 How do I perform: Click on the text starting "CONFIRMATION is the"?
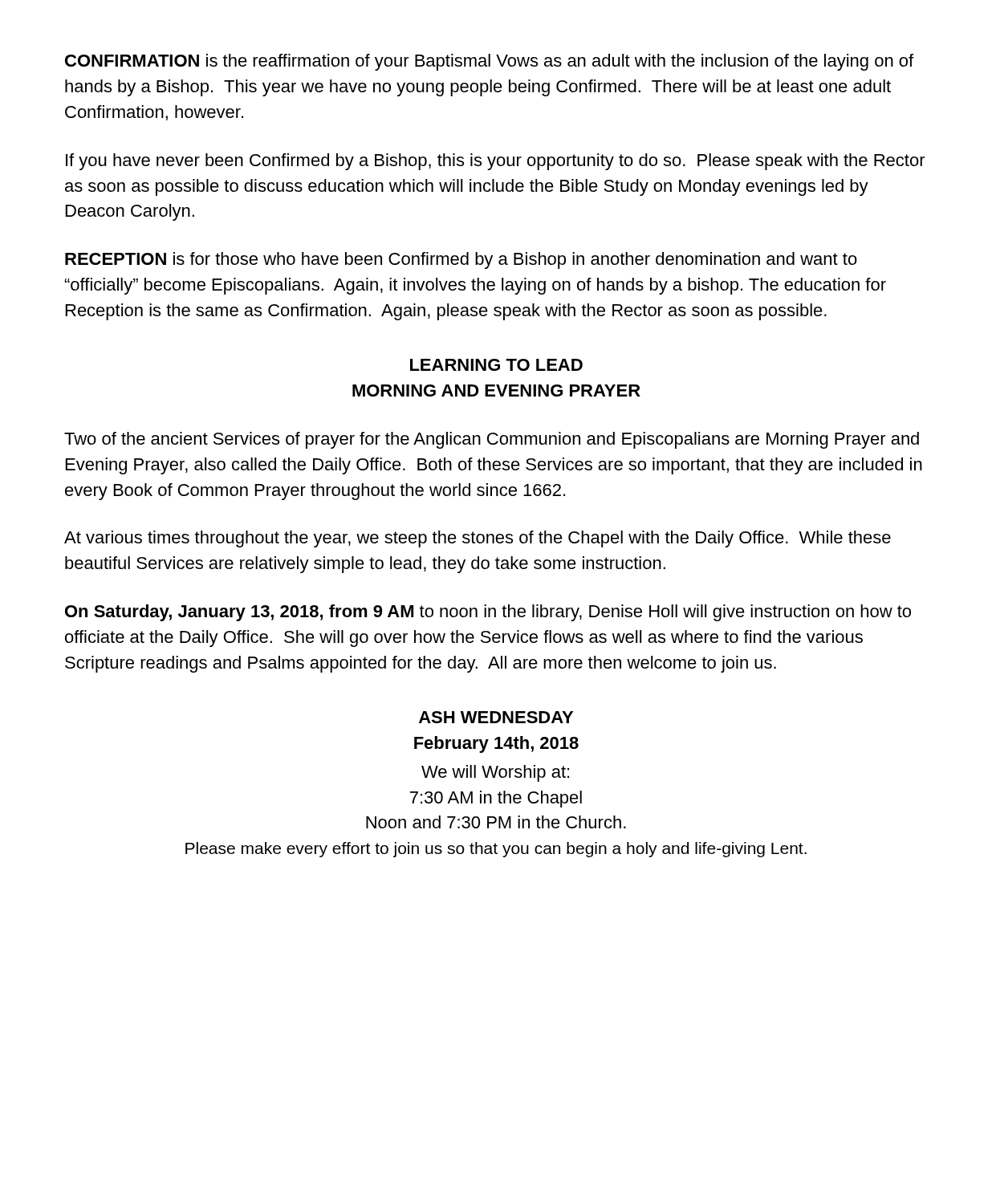[489, 86]
